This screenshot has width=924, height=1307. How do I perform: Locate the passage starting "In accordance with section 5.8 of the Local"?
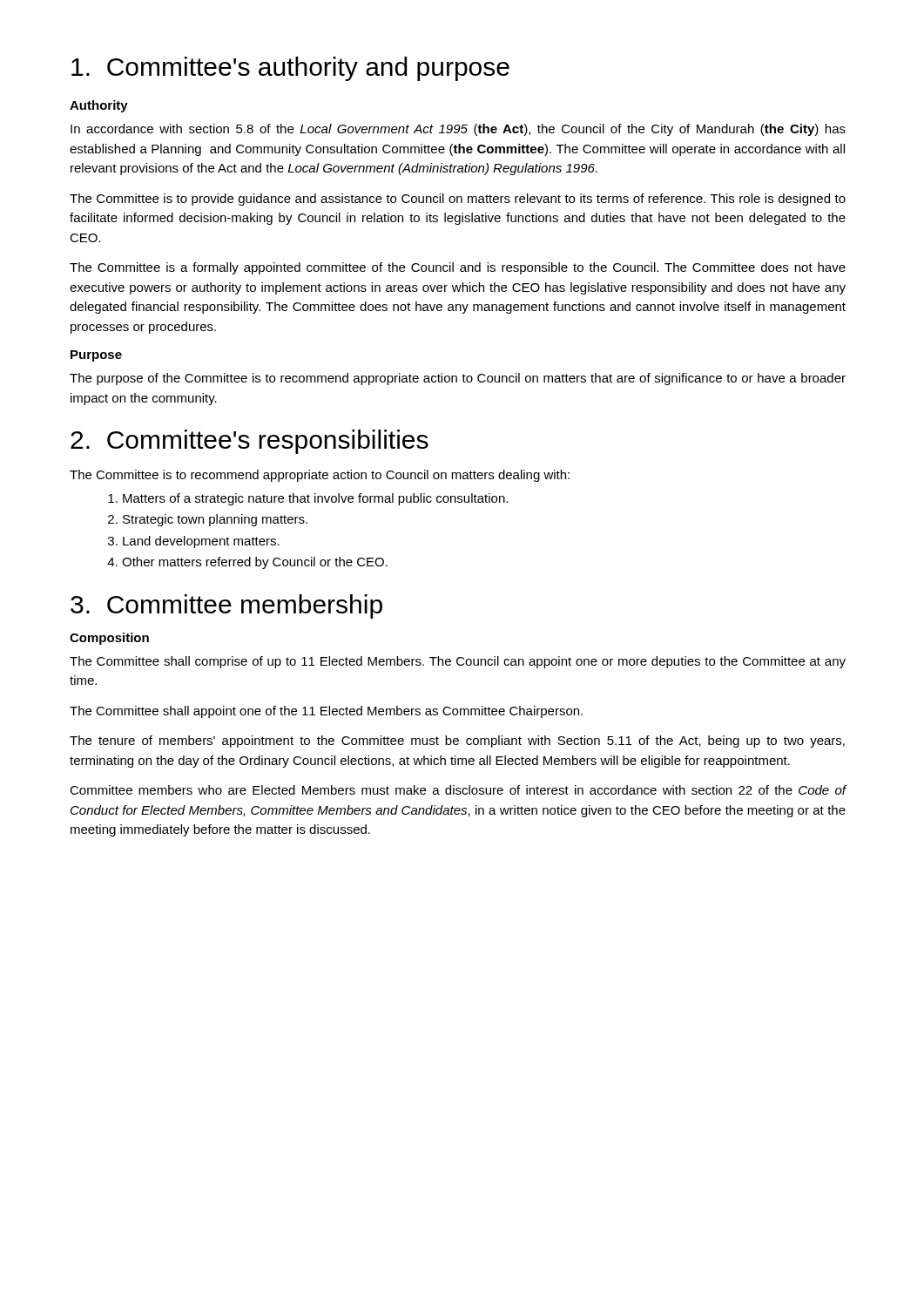pyautogui.click(x=458, y=149)
